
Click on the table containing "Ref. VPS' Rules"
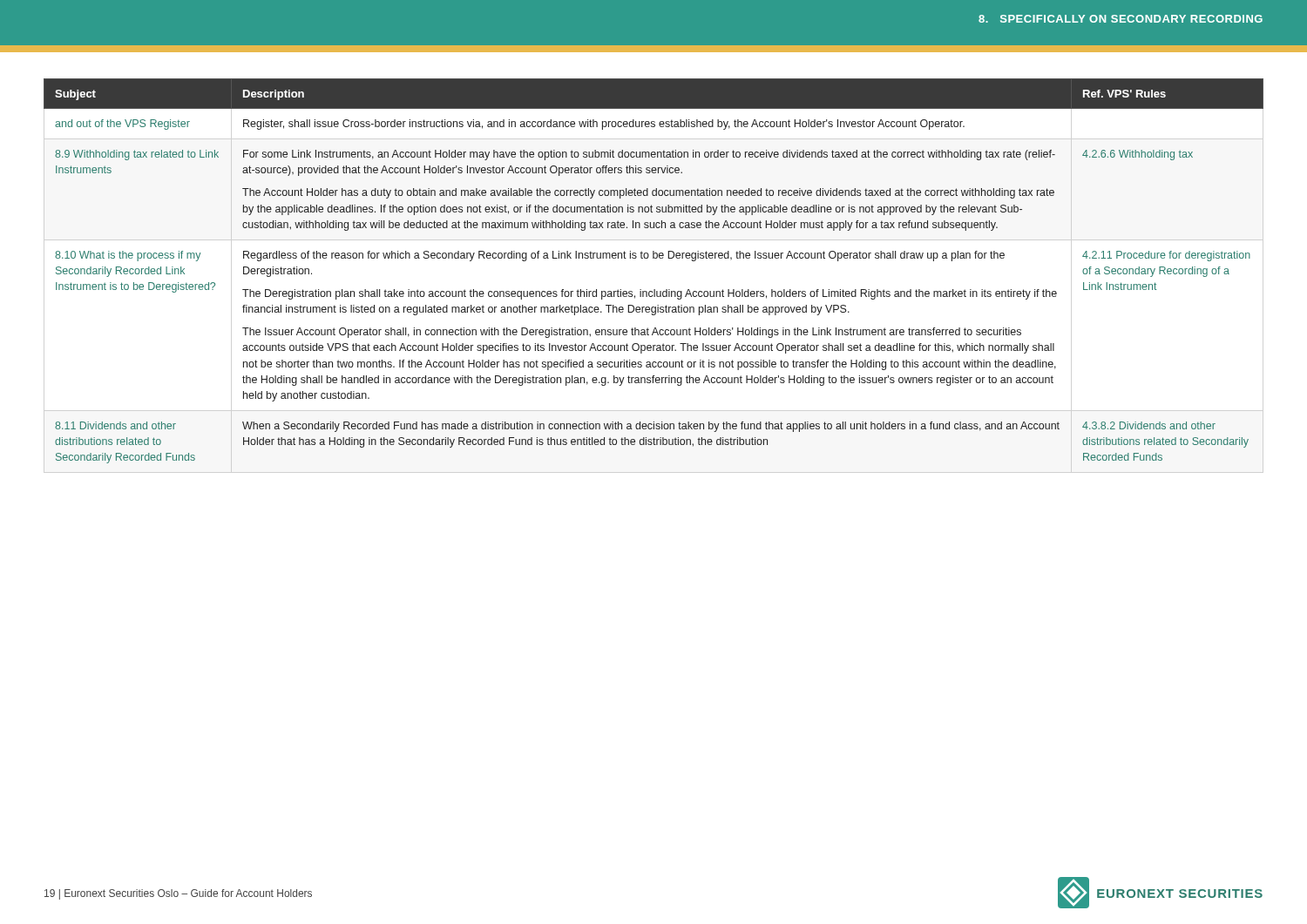654,276
